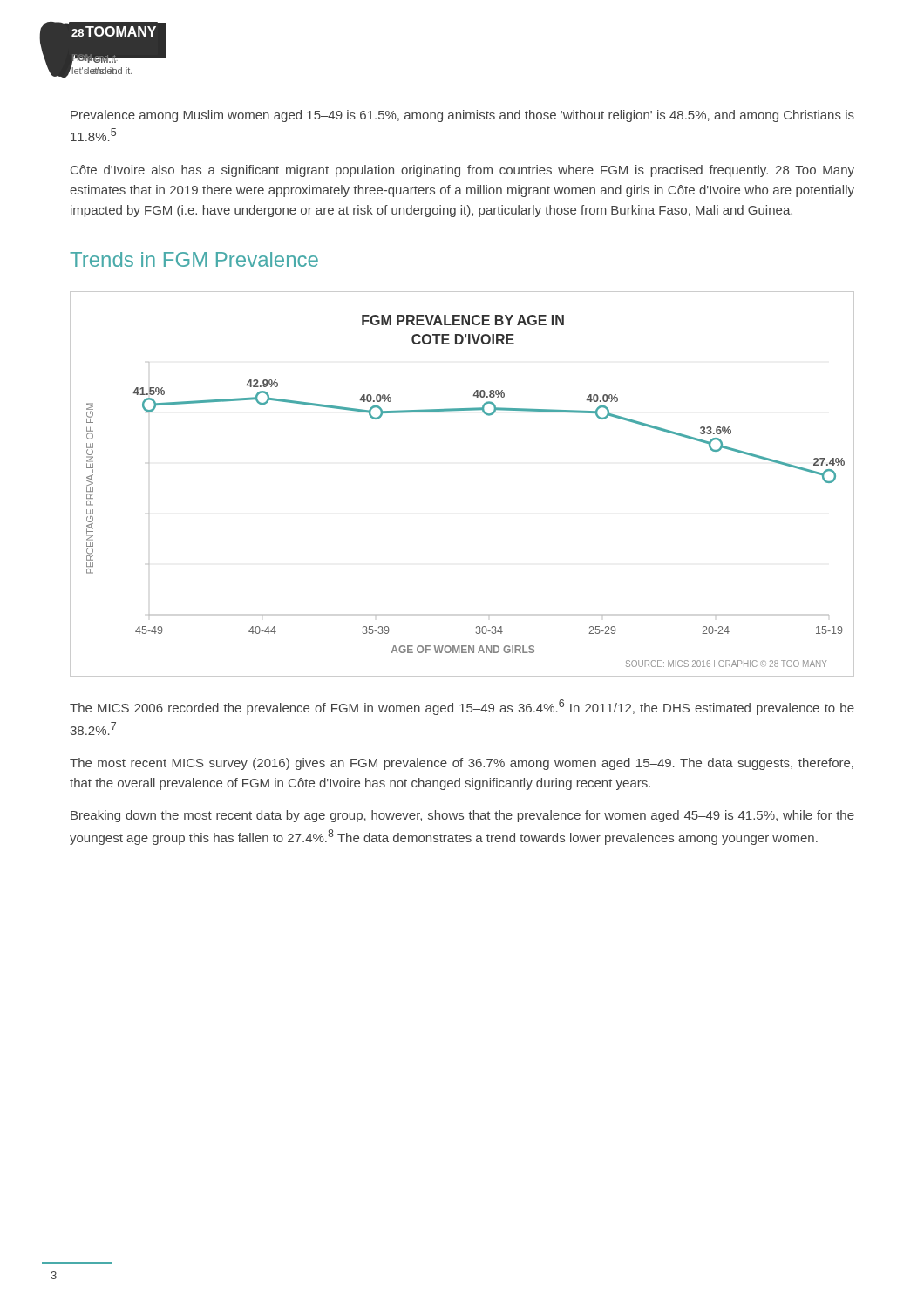Screen dimensions: 1308x924
Task: Click on the text block with the text "Prevalence among Muslim"
Action: coord(462,126)
